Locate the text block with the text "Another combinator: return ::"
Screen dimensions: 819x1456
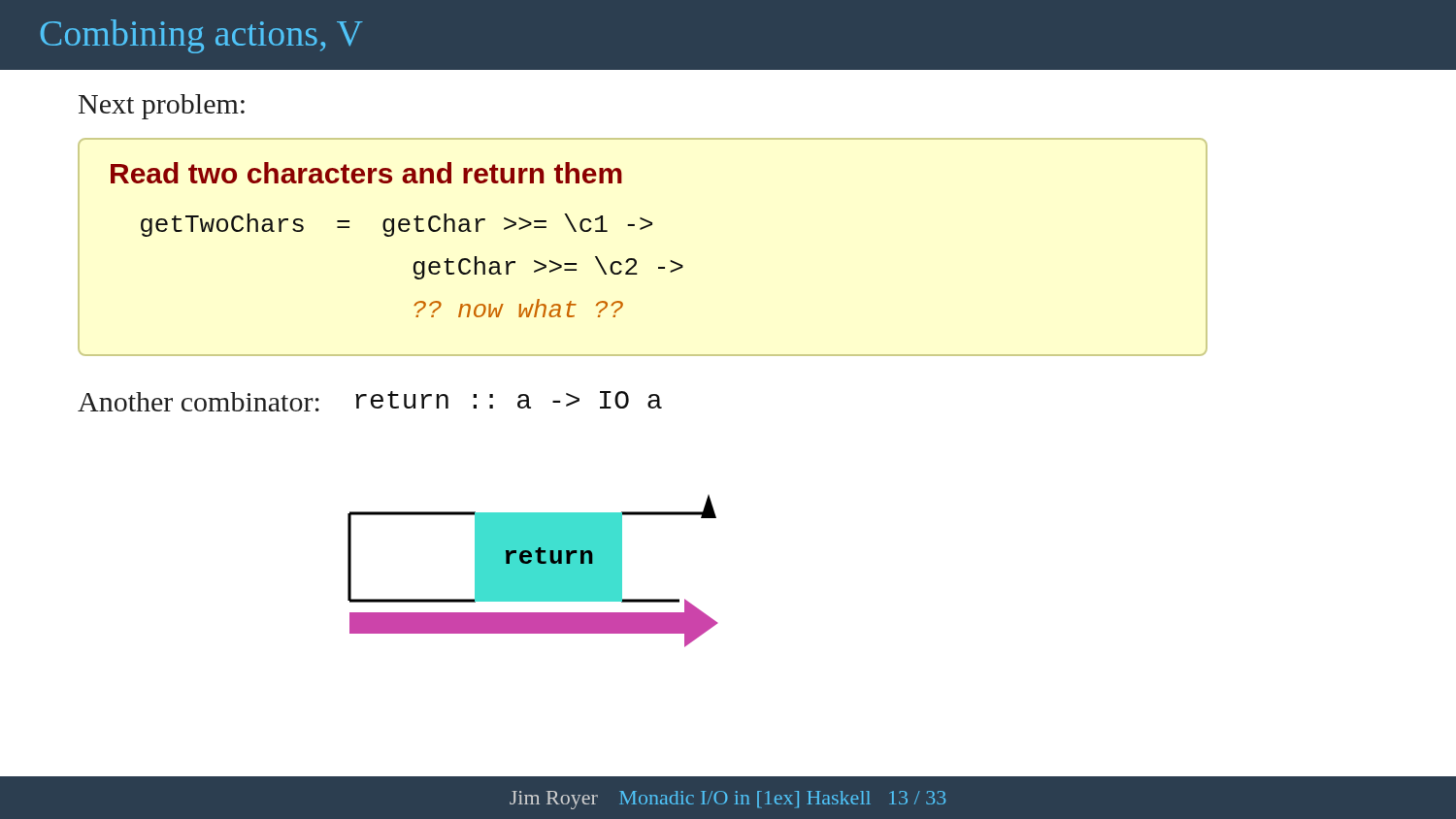tap(370, 401)
